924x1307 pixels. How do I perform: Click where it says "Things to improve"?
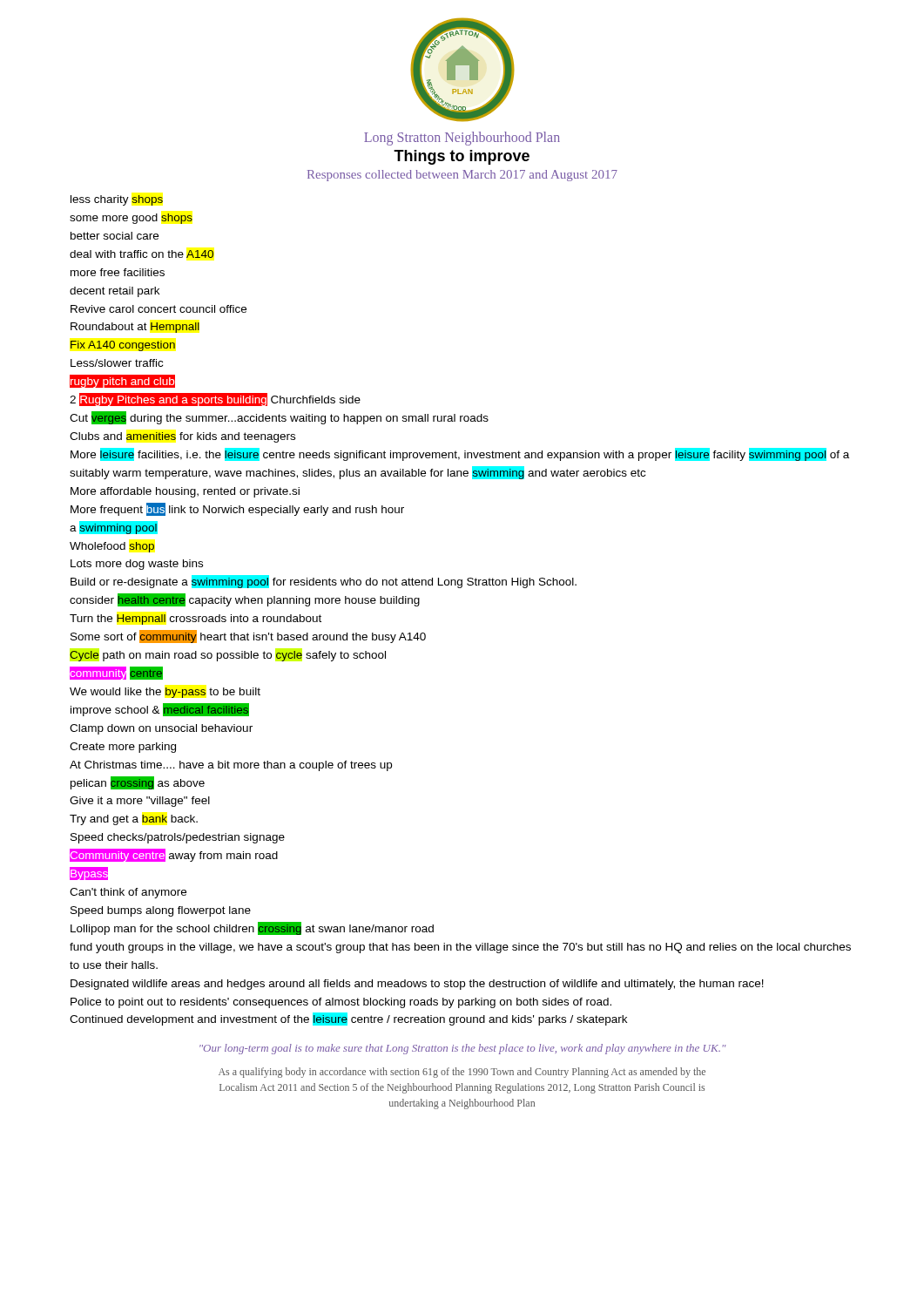[462, 156]
